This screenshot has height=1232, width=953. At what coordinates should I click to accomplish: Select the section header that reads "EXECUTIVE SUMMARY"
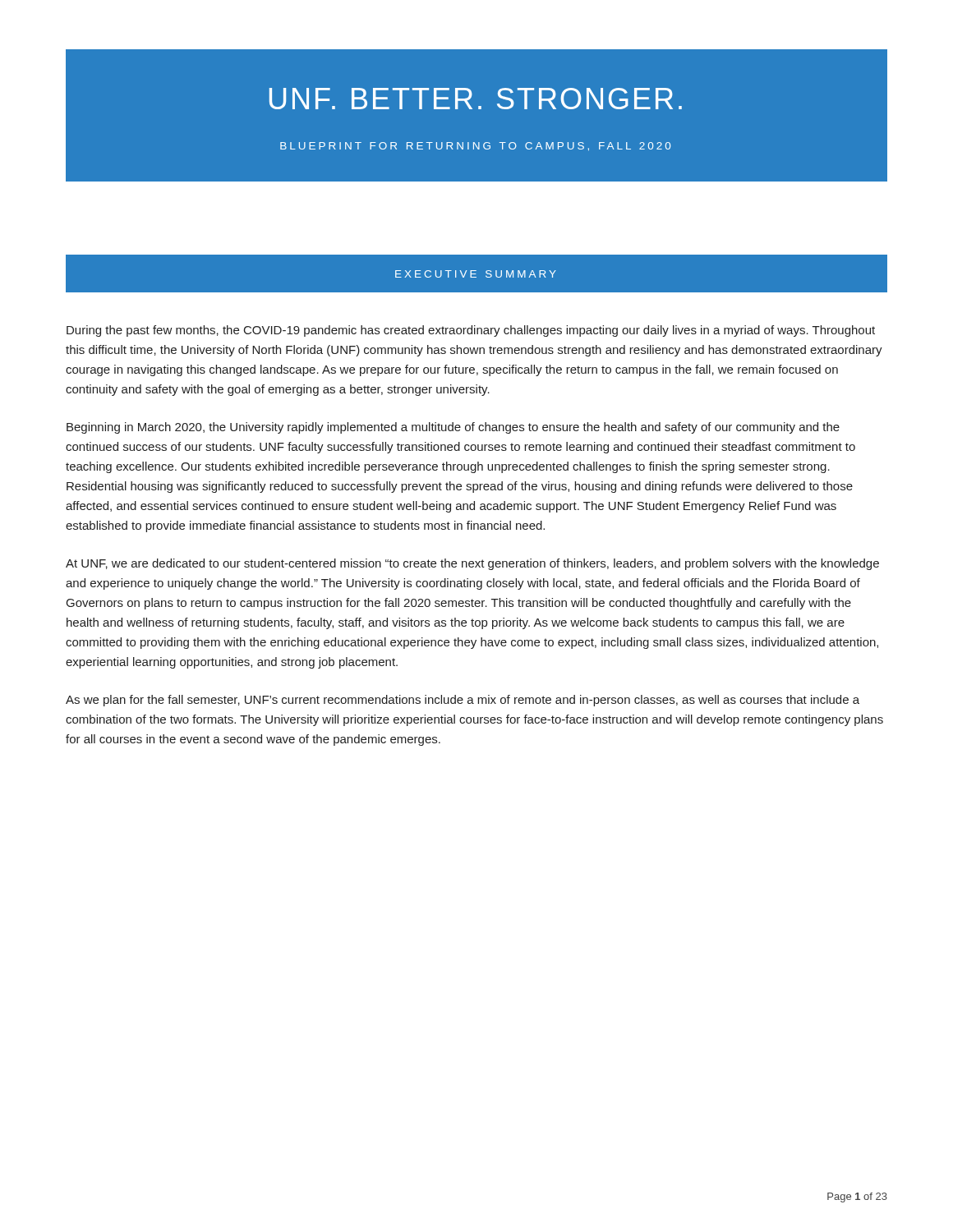point(476,274)
